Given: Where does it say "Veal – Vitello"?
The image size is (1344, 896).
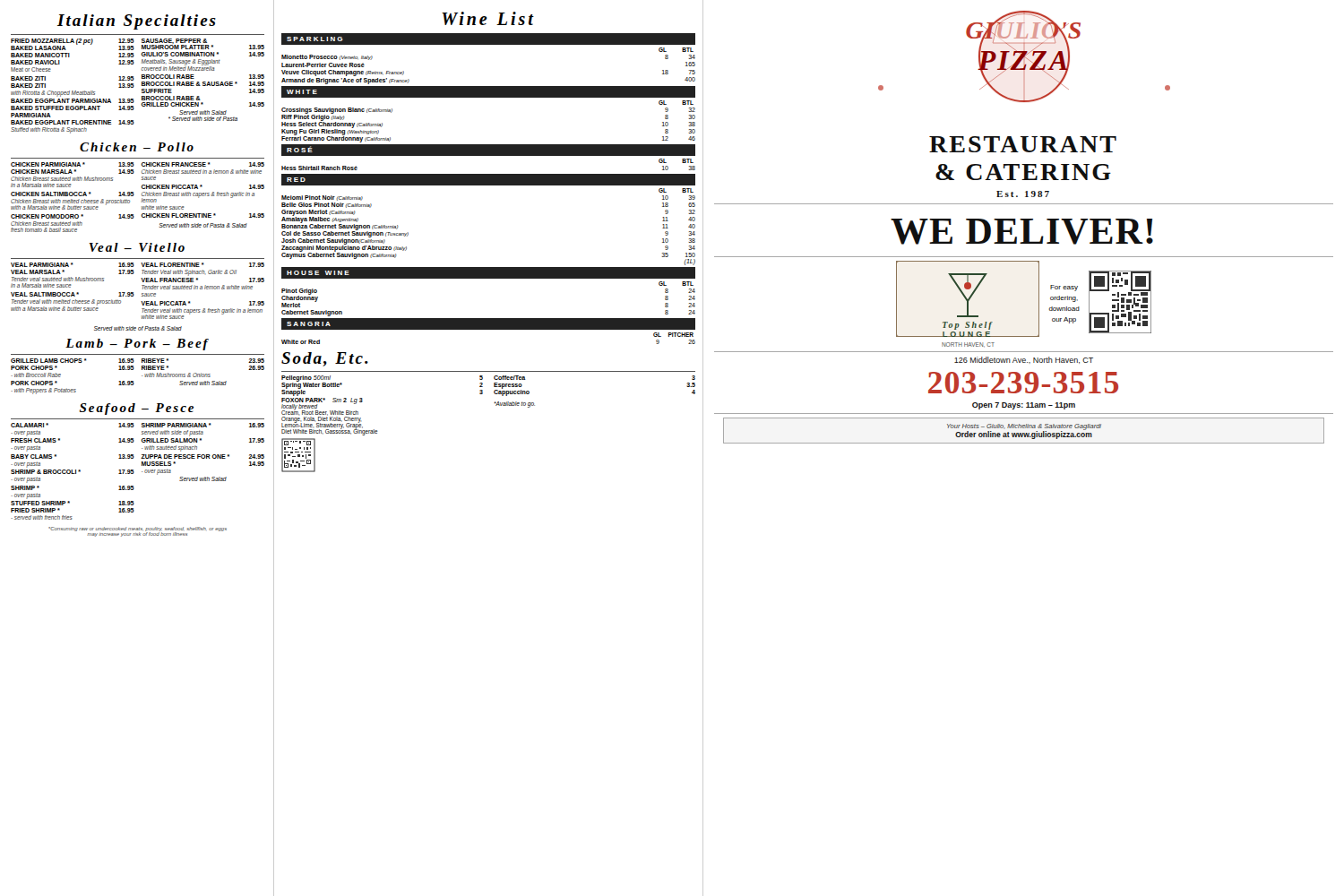Looking at the screenshot, I should click(x=138, y=248).
